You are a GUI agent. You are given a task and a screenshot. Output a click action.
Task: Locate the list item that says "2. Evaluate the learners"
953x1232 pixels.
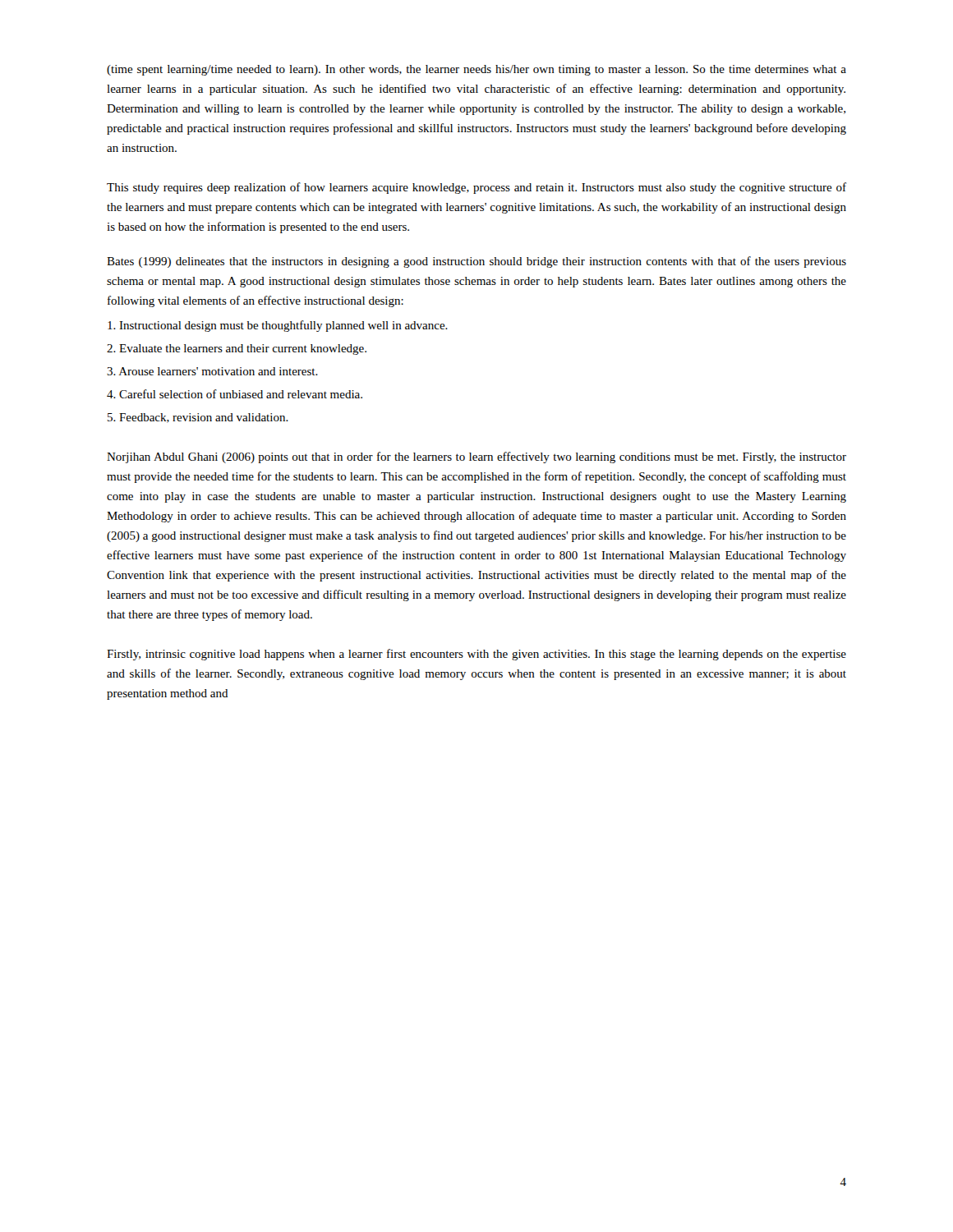click(237, 348)
